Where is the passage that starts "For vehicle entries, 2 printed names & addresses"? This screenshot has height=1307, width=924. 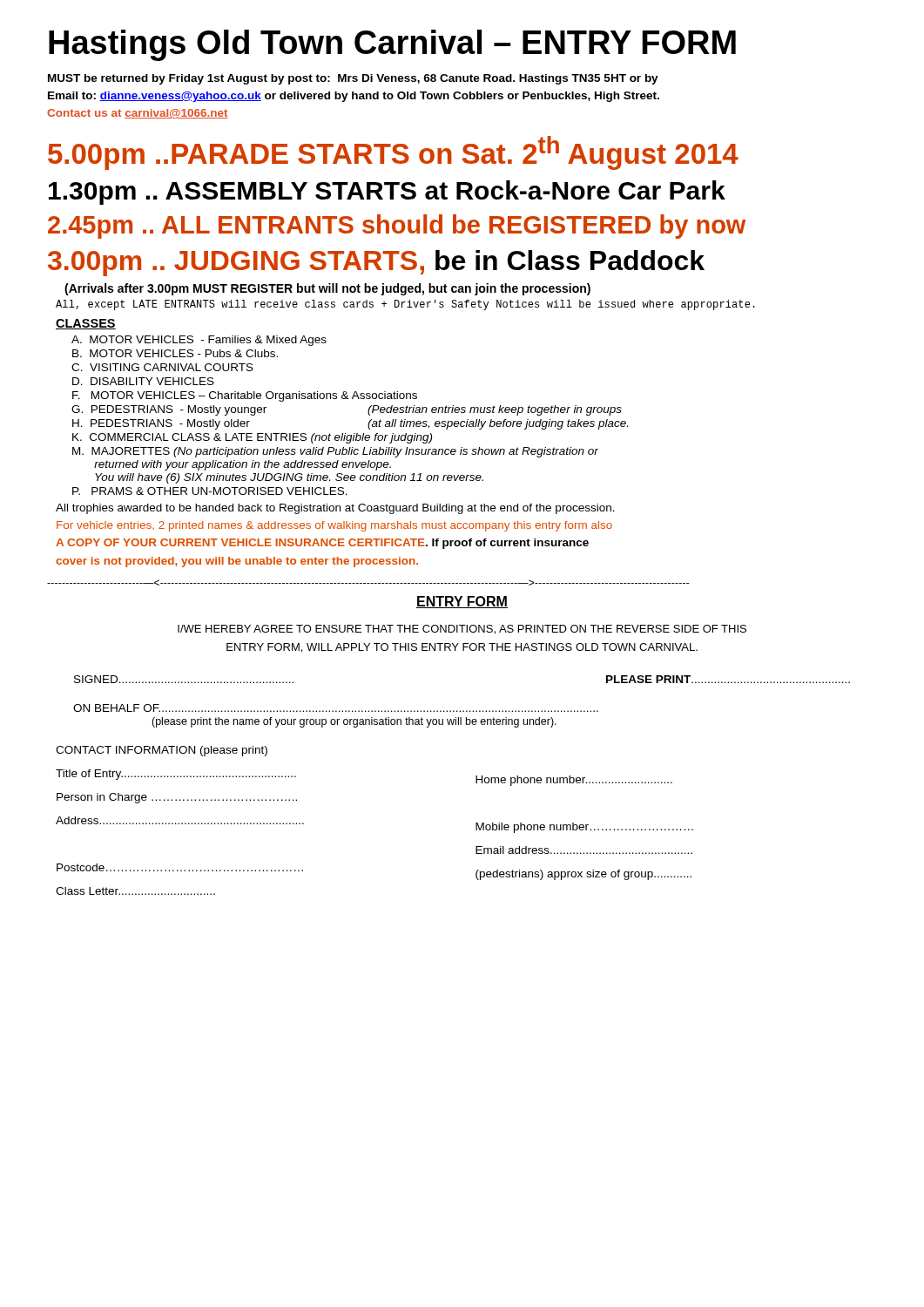[x=334, y=543]
